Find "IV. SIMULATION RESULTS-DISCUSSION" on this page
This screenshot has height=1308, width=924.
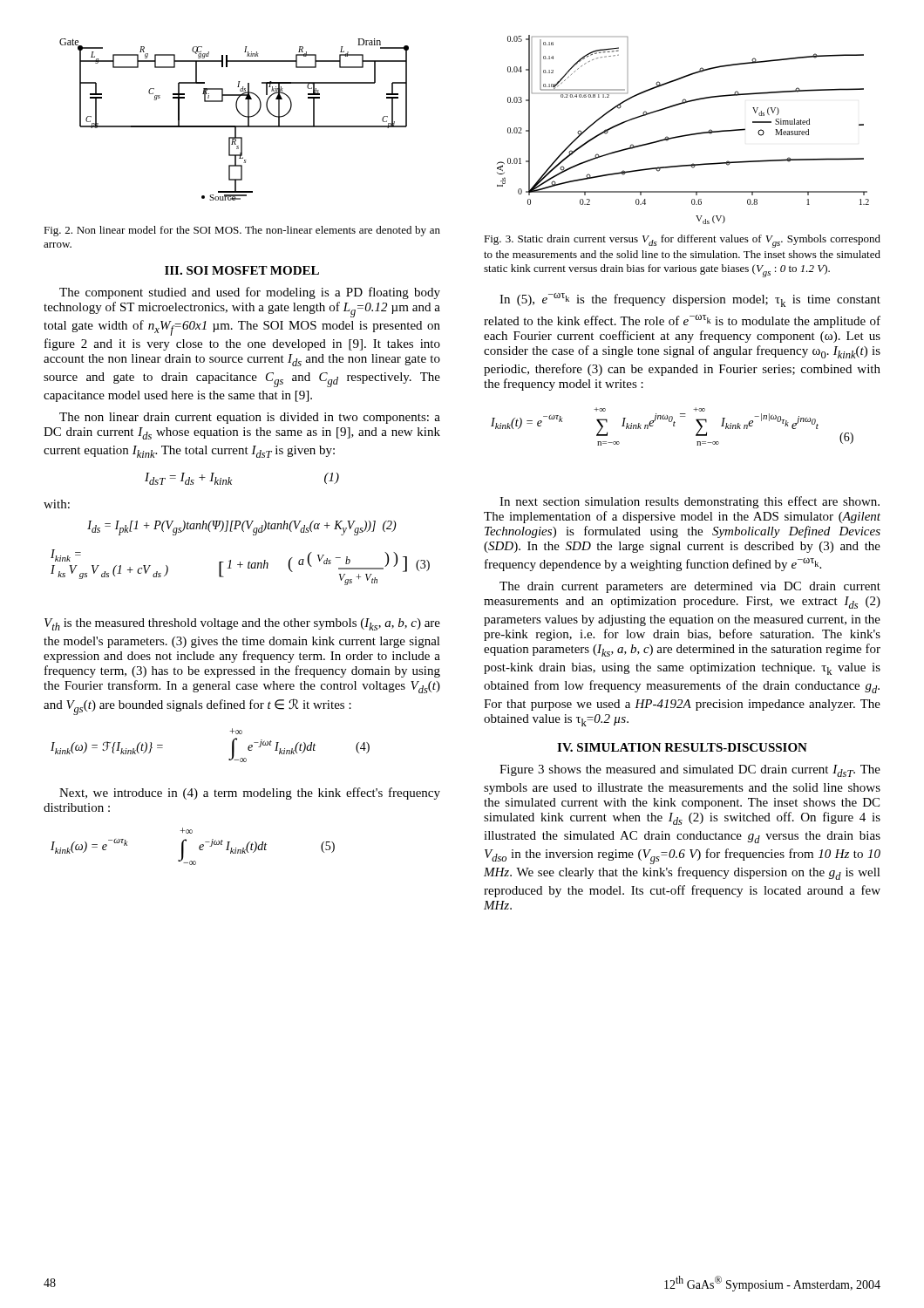(682, 747)
